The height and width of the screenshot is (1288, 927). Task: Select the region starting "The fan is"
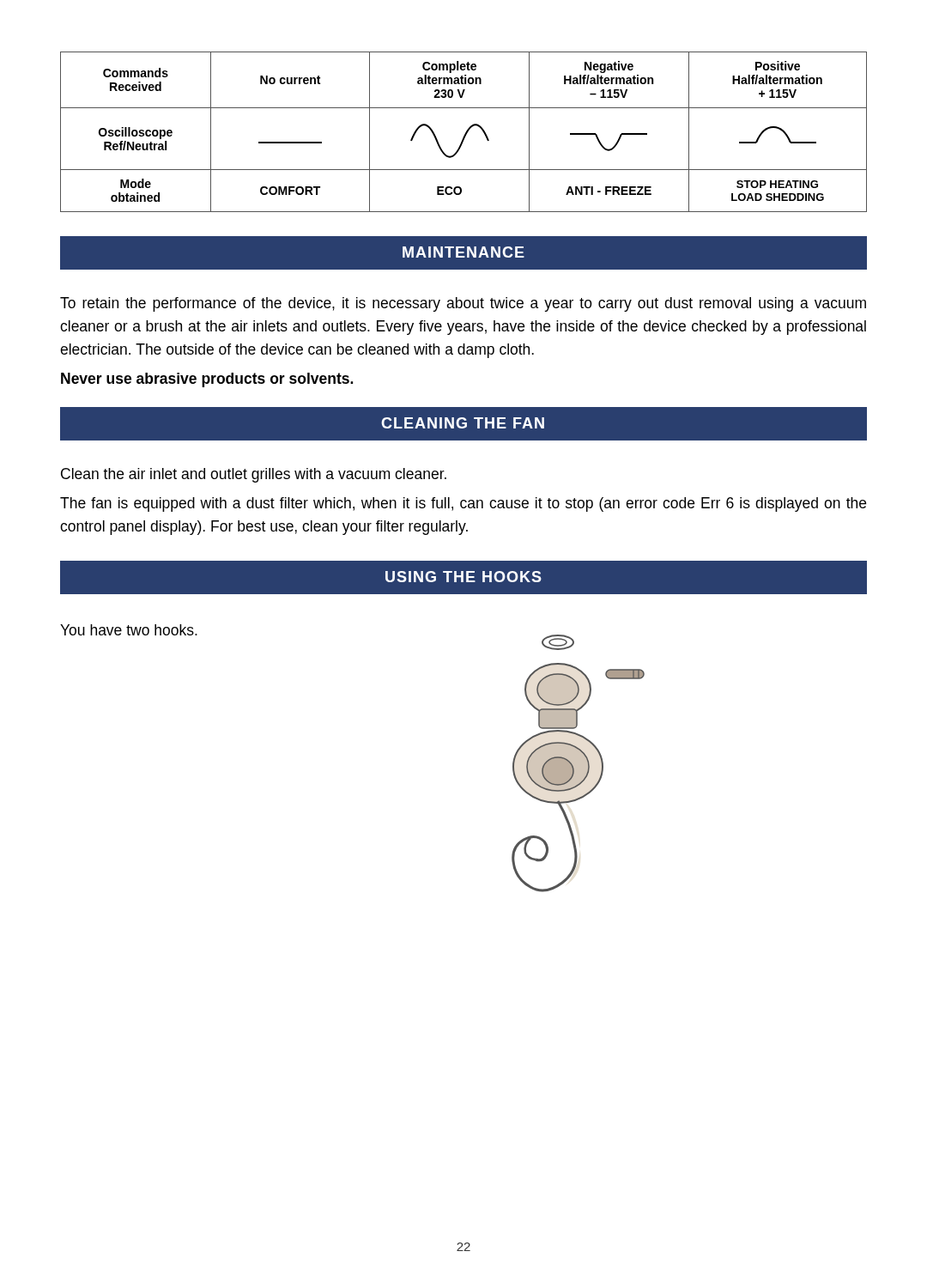(464, 514)
